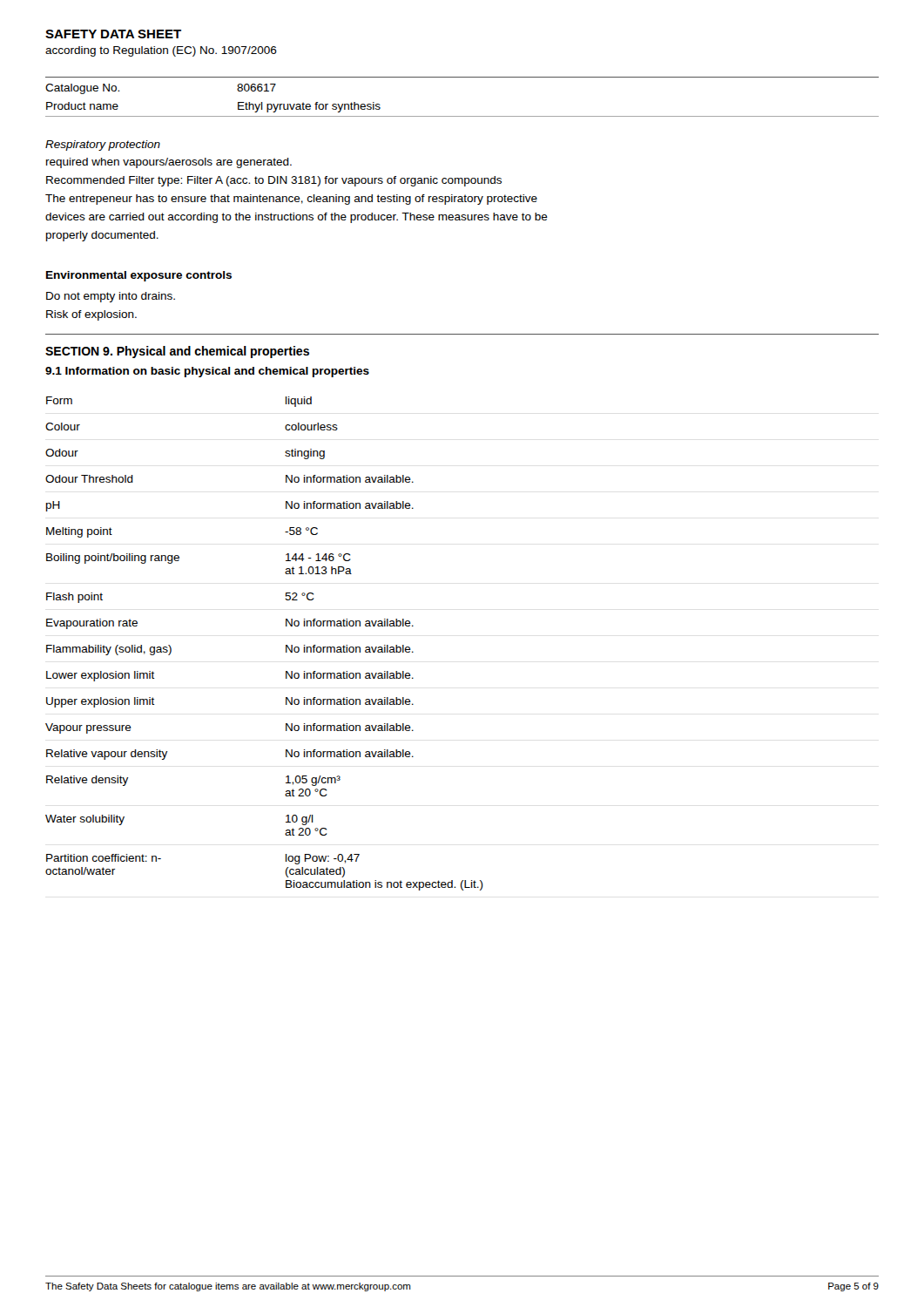Click on the section header containing "SECTION 9. Physical and"
The image size is (924, 1307).
click(177, 351)
